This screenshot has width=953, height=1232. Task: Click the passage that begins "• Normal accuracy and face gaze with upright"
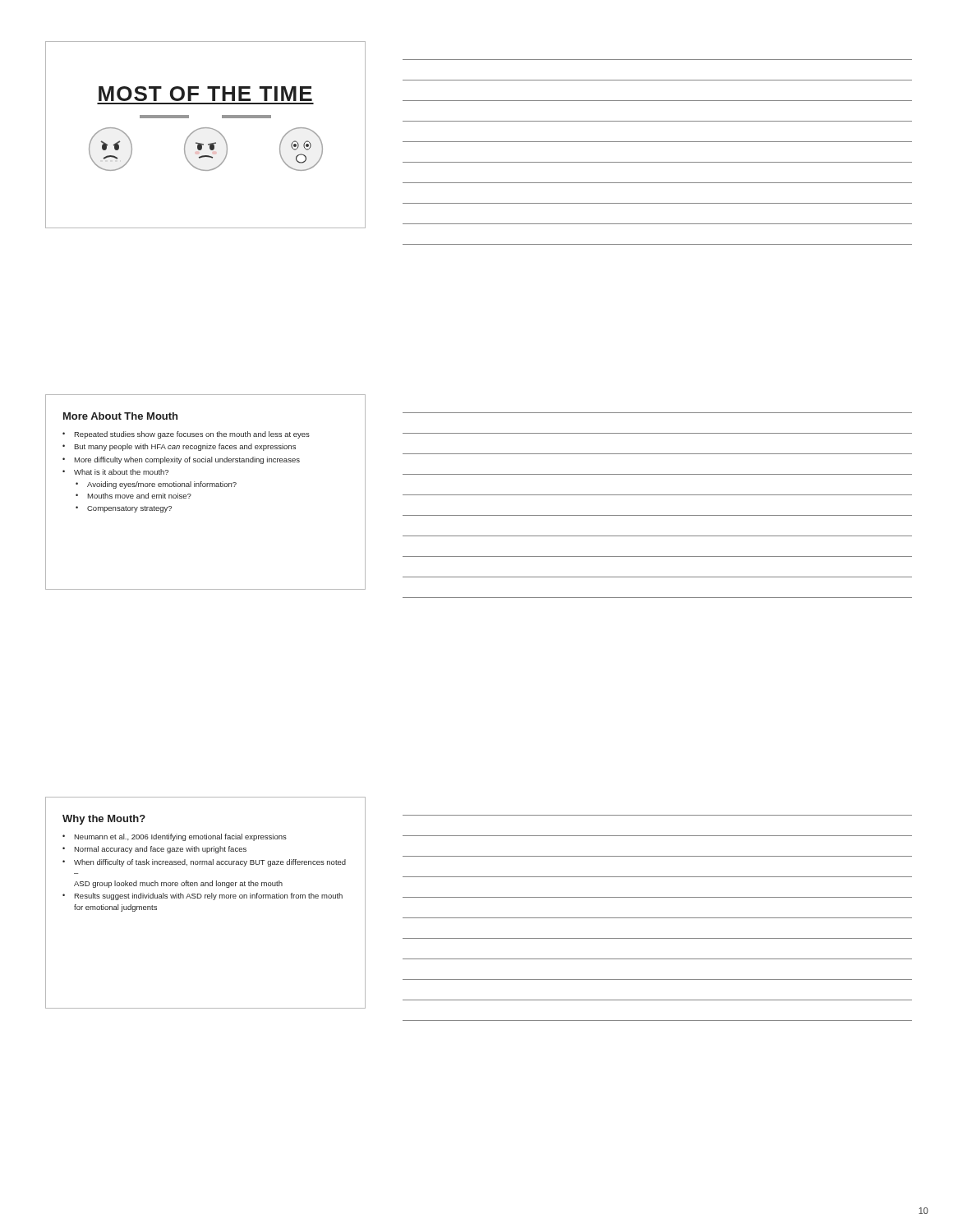click(155, 849)
